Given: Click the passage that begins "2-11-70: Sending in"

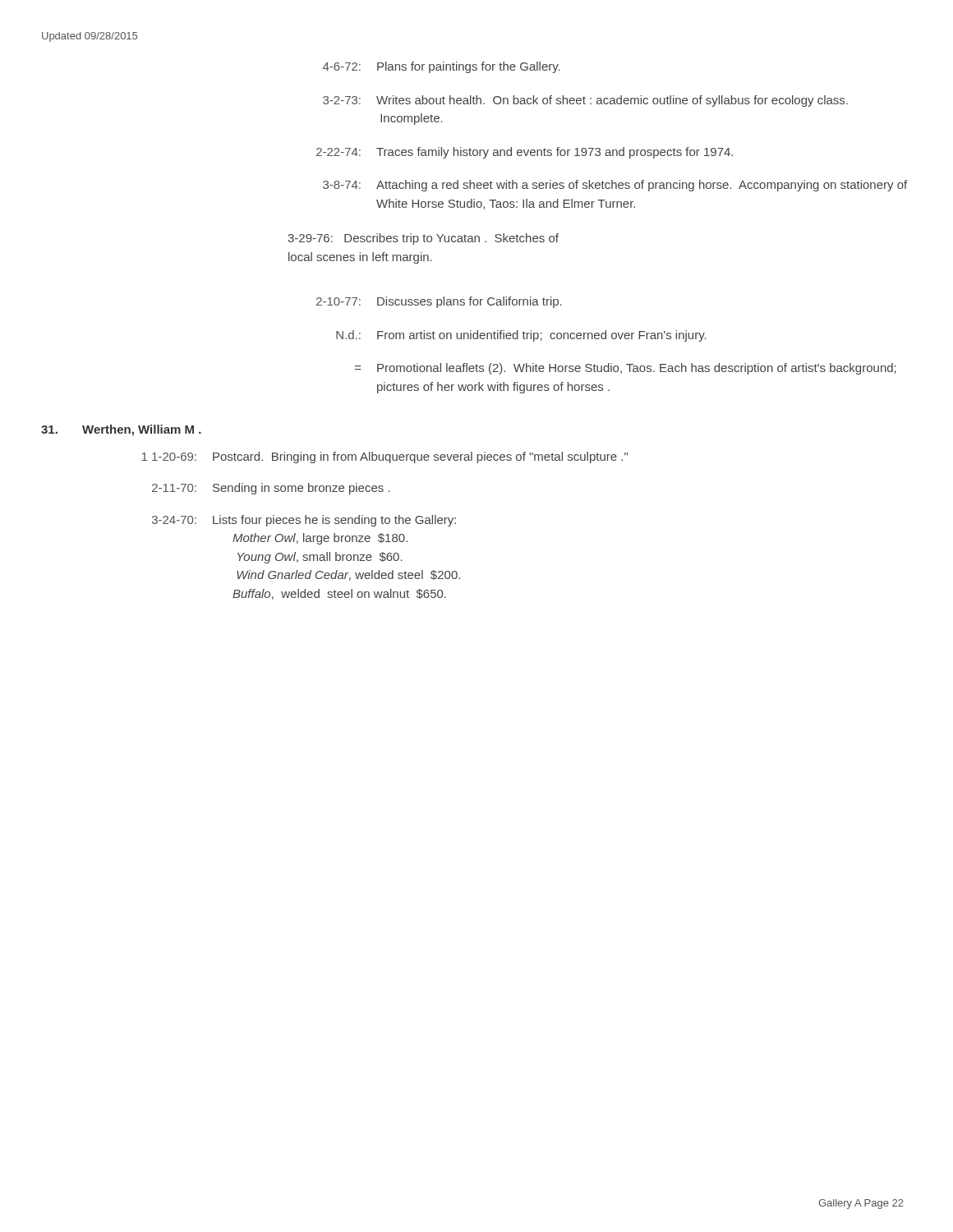Looking at the screenshot, I should pos(271,489).
